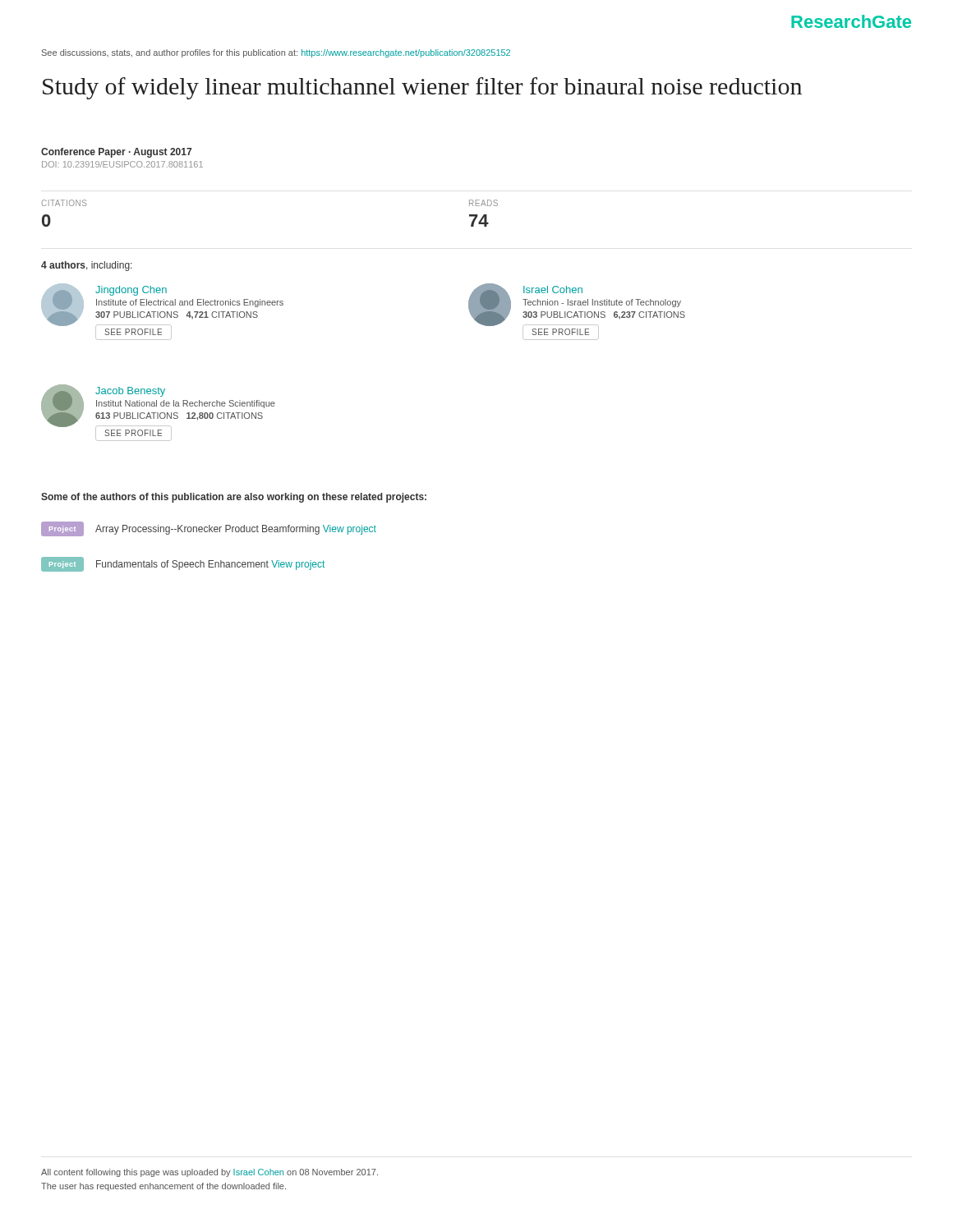Find the text block starting "Study of widely linear multichannel wiener filter"
Screen dimensions: 1232x953
[476, 86]
